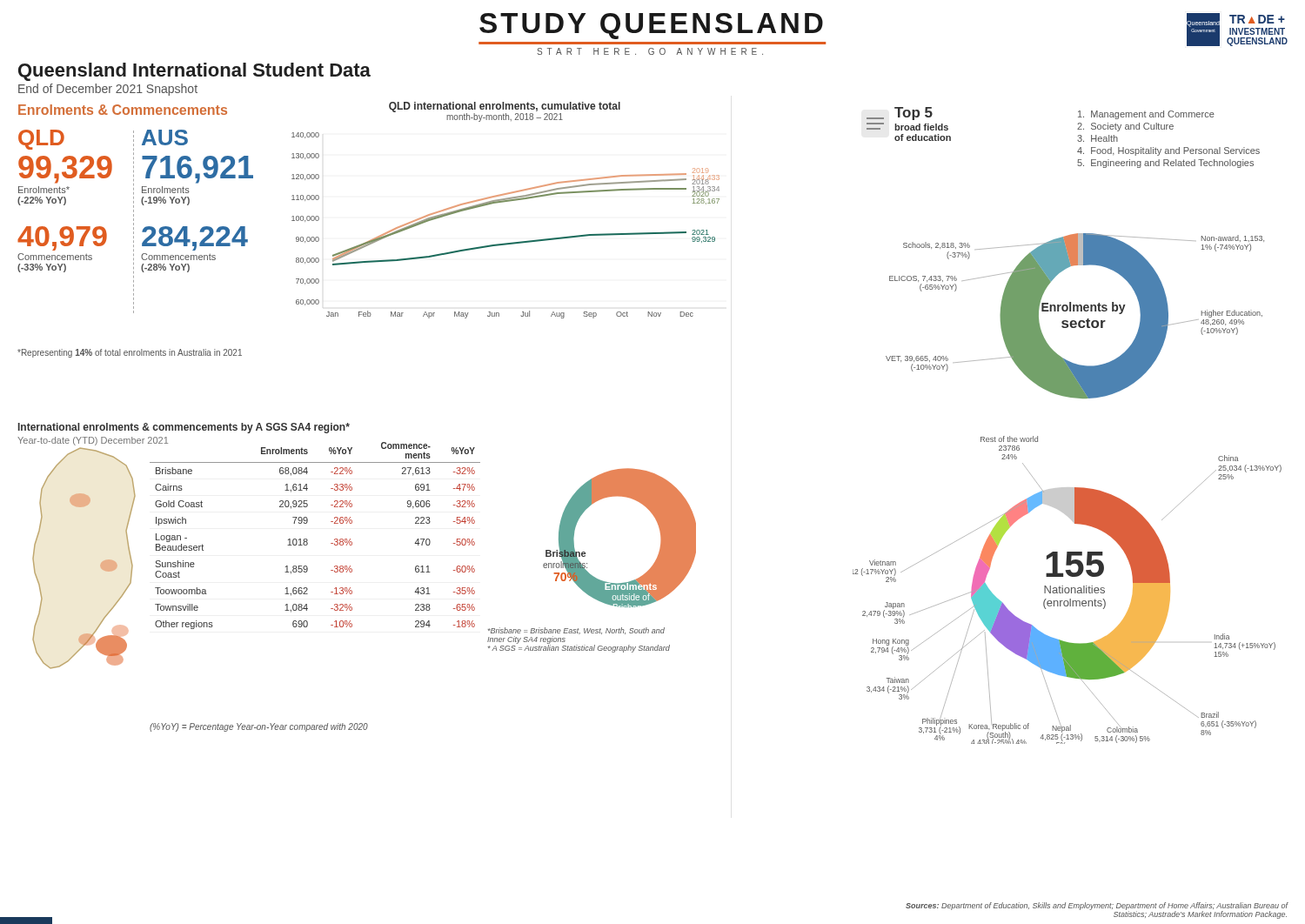Image resolution: width=1305 pixels, height=924 pixels.
Task: Select the text block starting "3. Health"
Action: tap(1098, 138)
